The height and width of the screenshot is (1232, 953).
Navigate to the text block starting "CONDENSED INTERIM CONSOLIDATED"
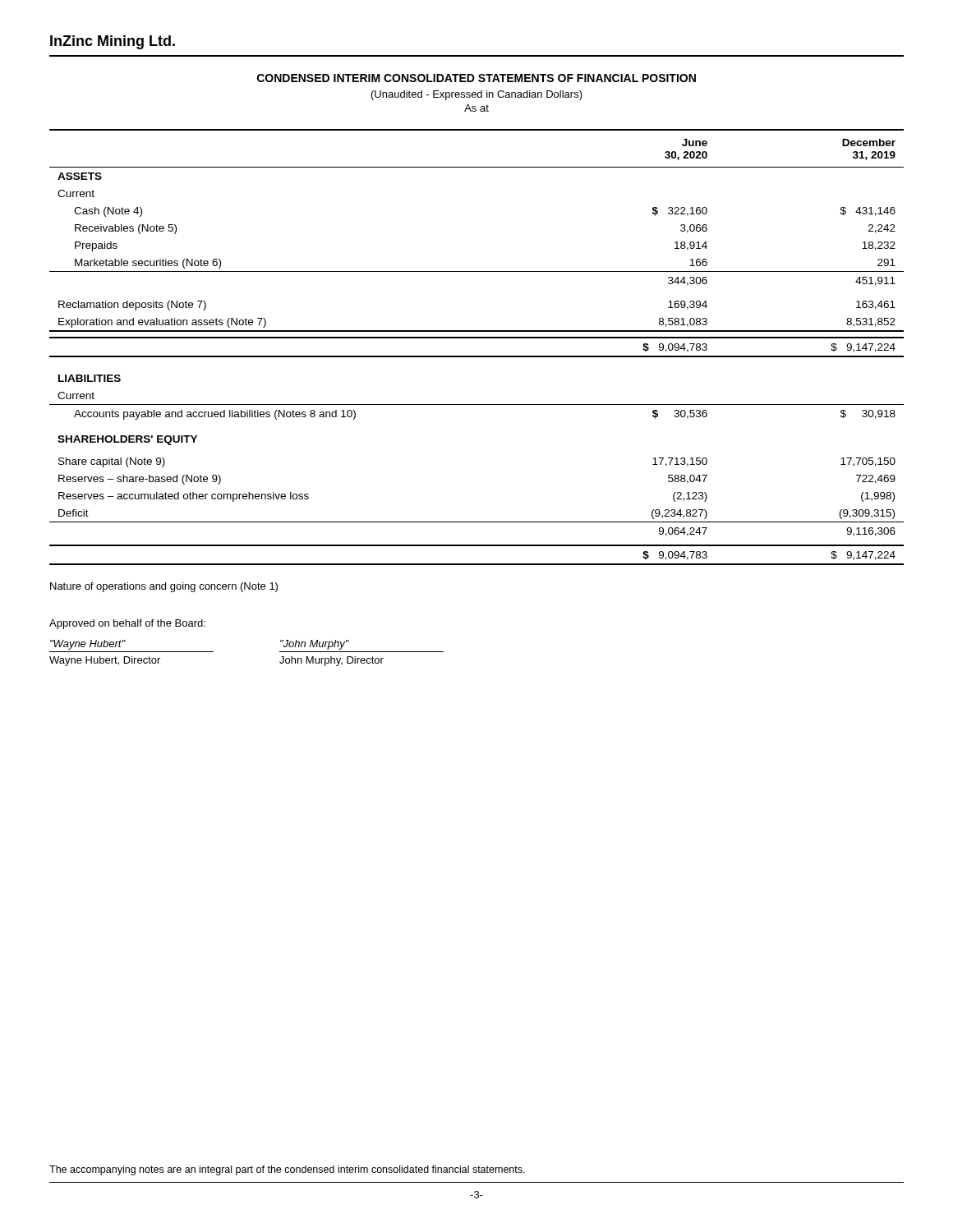click(476, 78)
